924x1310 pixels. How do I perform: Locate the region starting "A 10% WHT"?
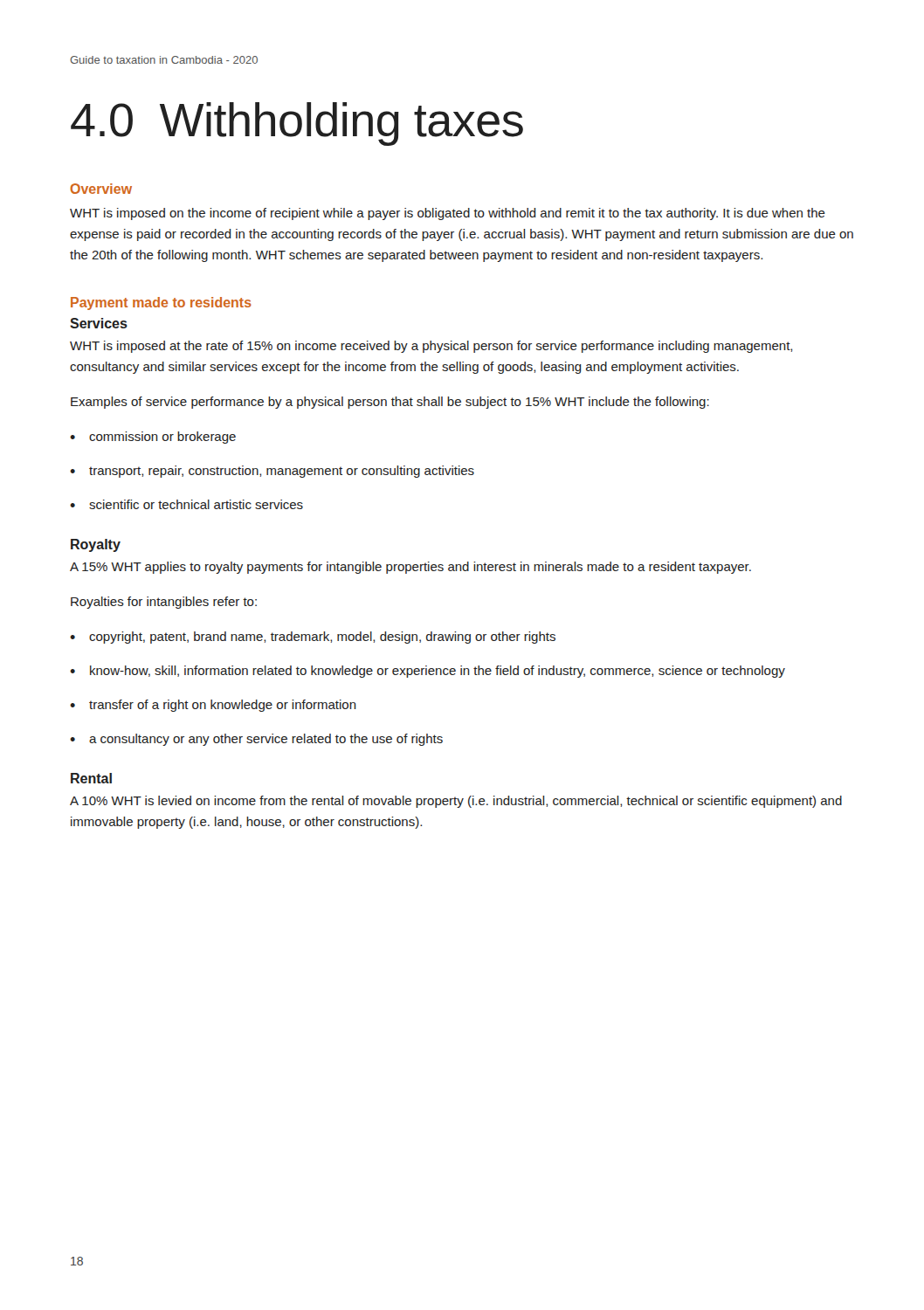click(462, 811)
